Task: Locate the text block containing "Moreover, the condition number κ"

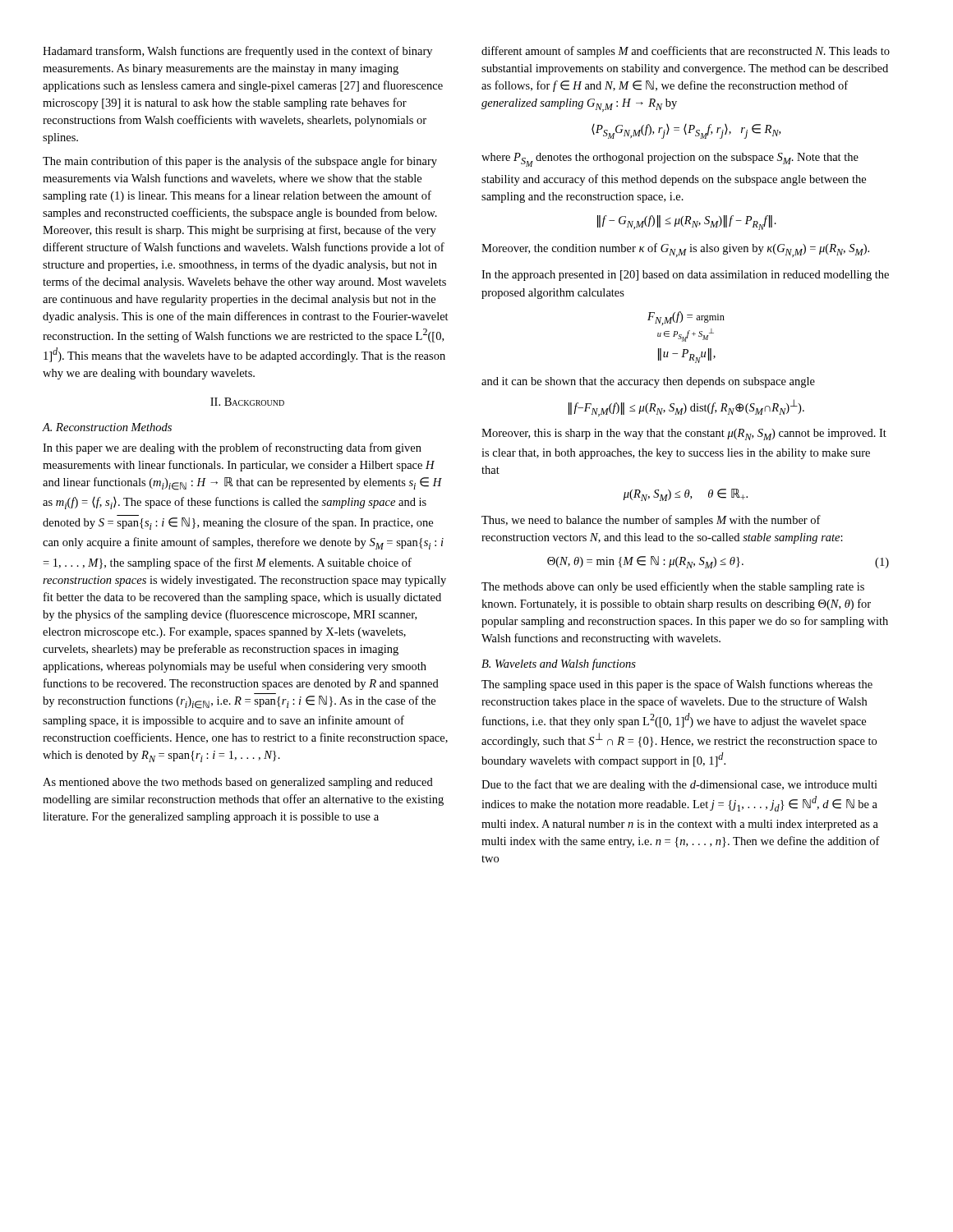Action: pos(686,250)
